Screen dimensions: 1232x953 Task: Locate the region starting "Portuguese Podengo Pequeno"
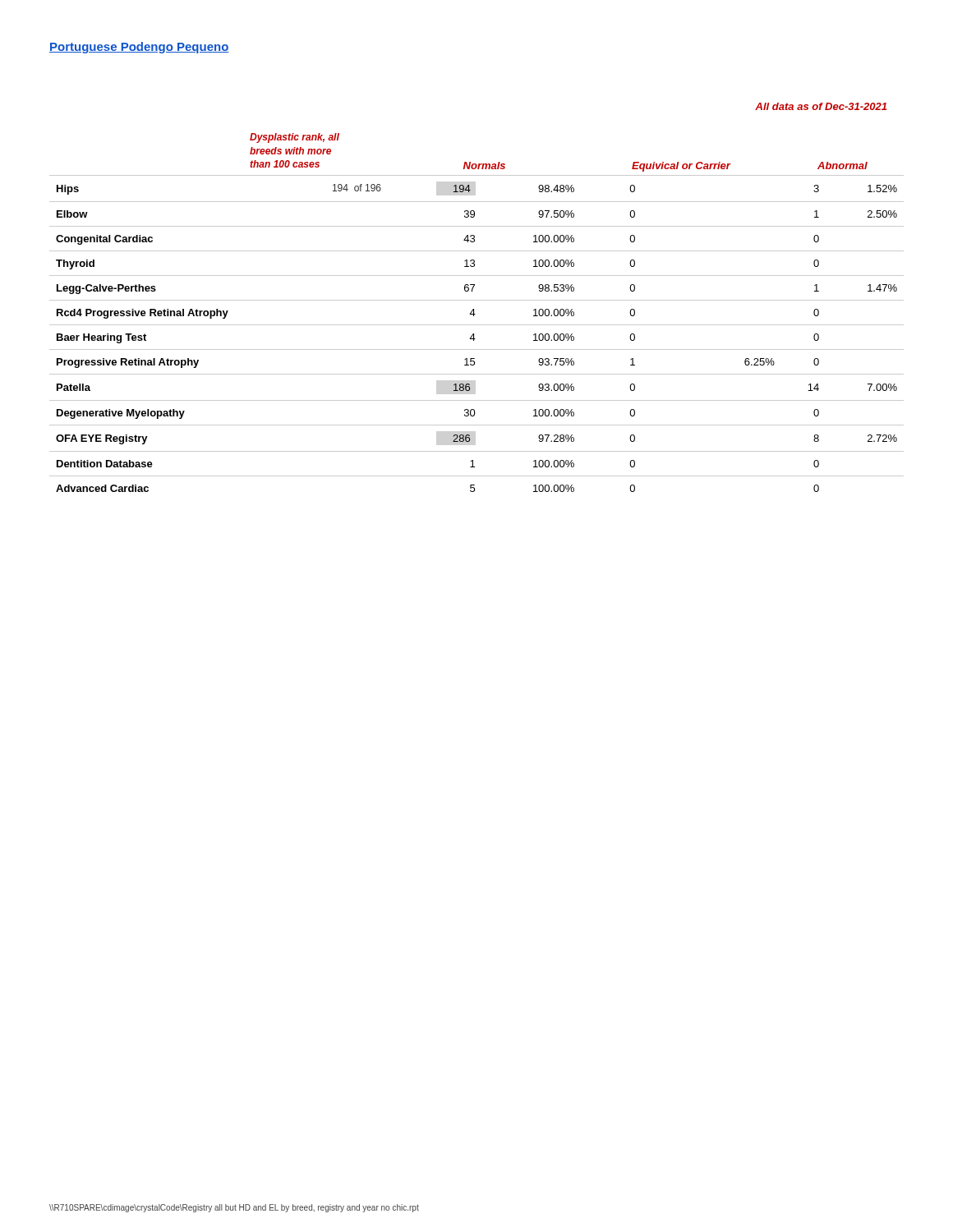click(x=139, y=46)
